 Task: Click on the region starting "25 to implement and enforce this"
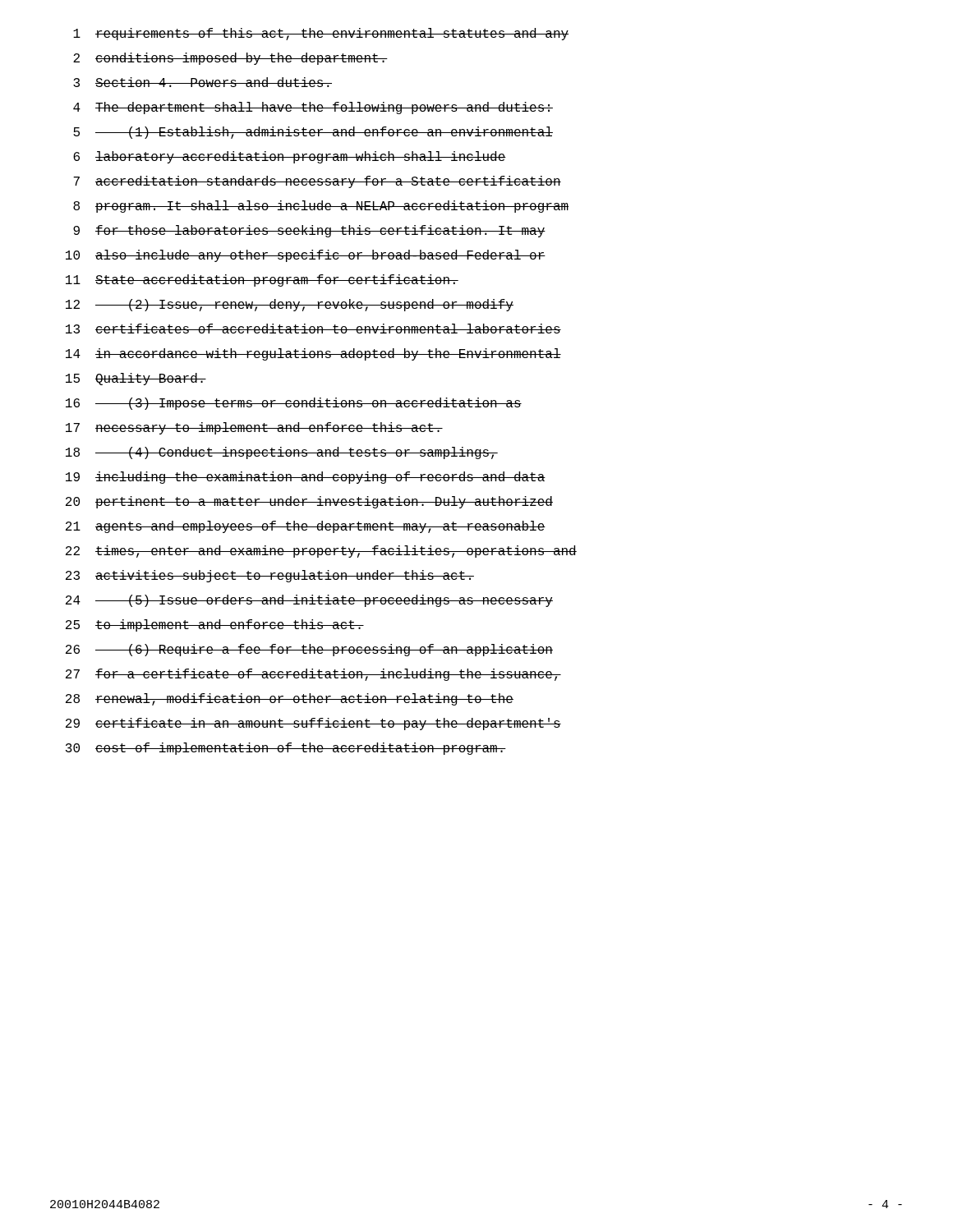pos(206,627)
